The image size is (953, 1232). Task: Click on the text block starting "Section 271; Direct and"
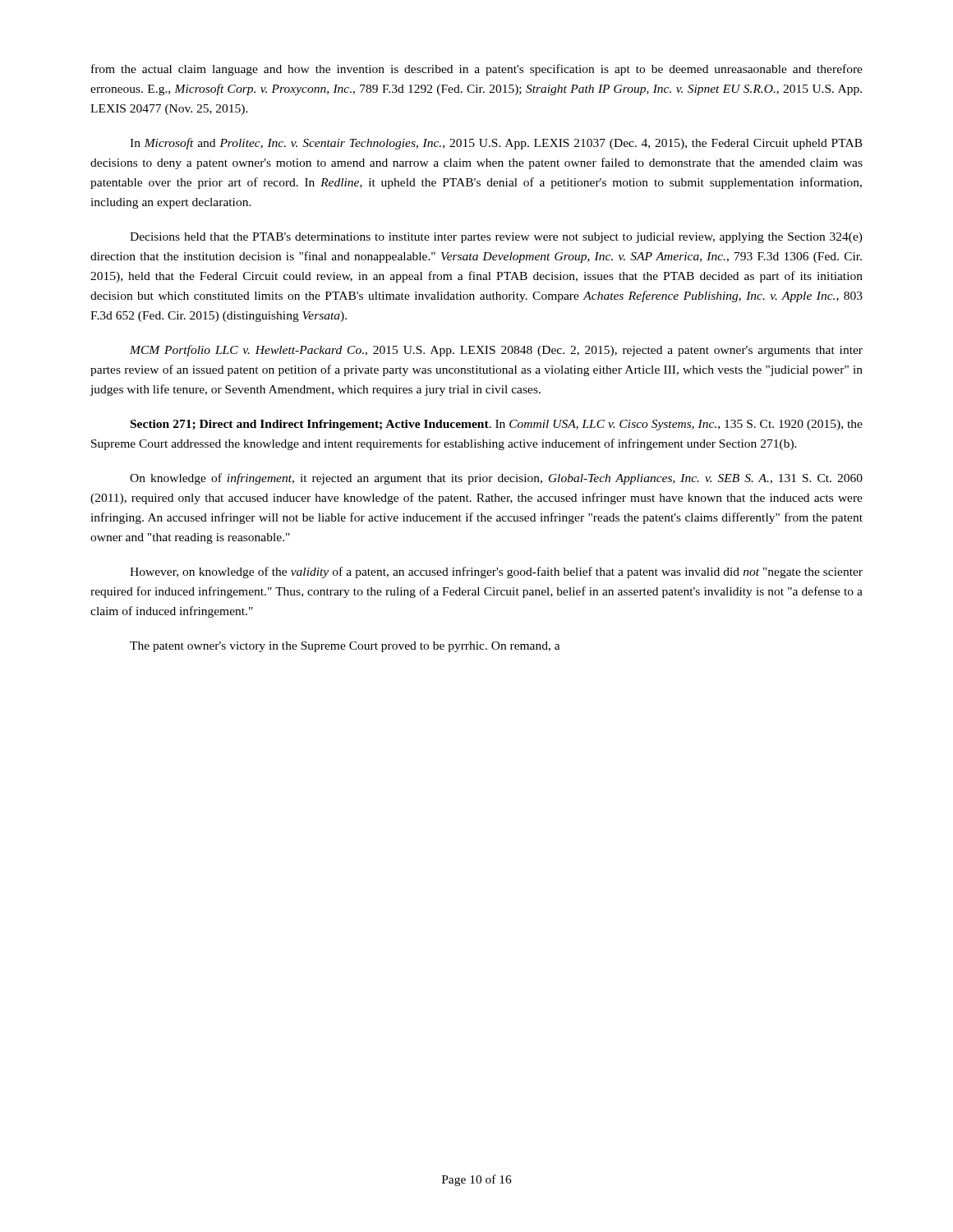pos(476,434)
